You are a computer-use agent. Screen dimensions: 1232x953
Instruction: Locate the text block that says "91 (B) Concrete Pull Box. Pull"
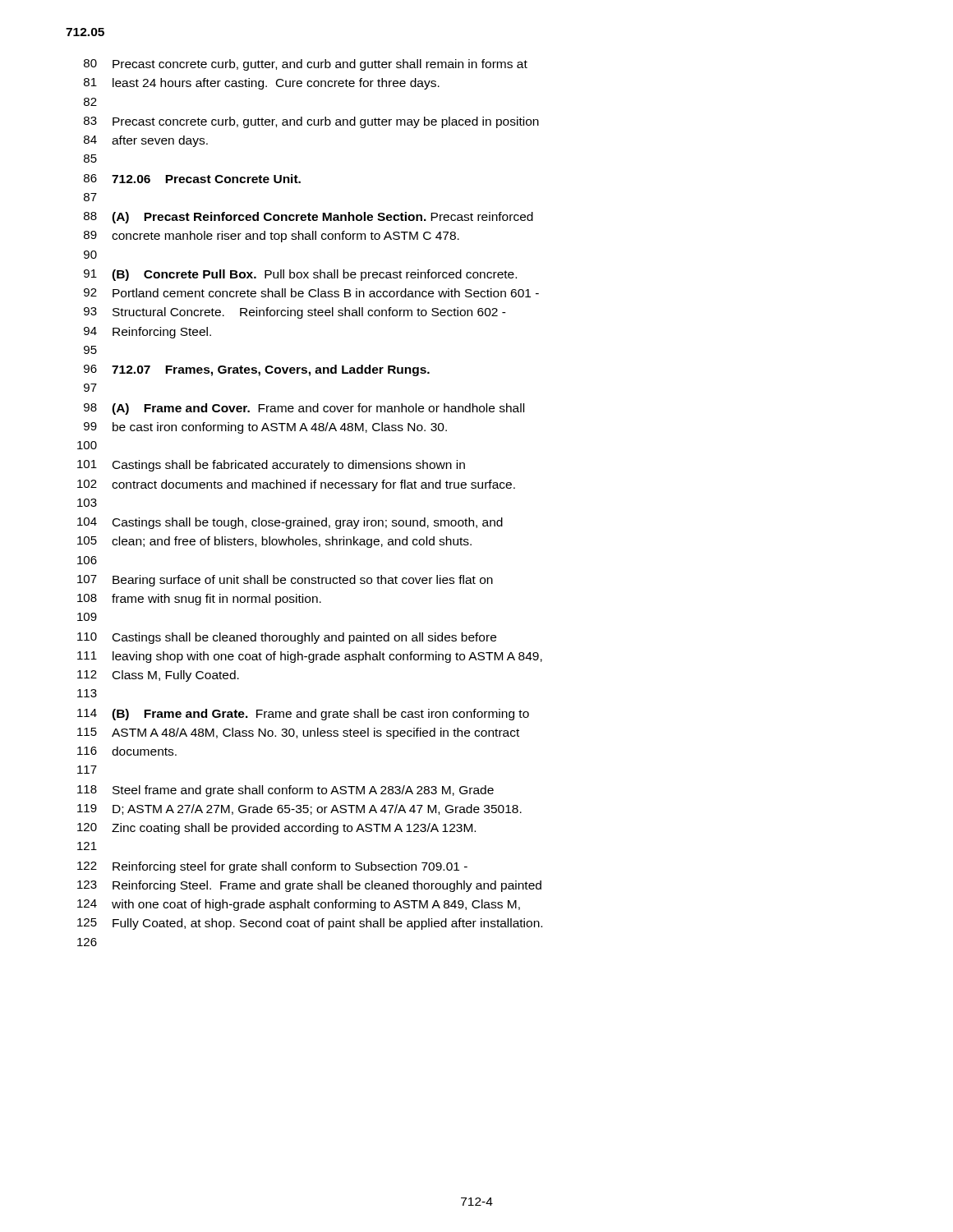476,302
